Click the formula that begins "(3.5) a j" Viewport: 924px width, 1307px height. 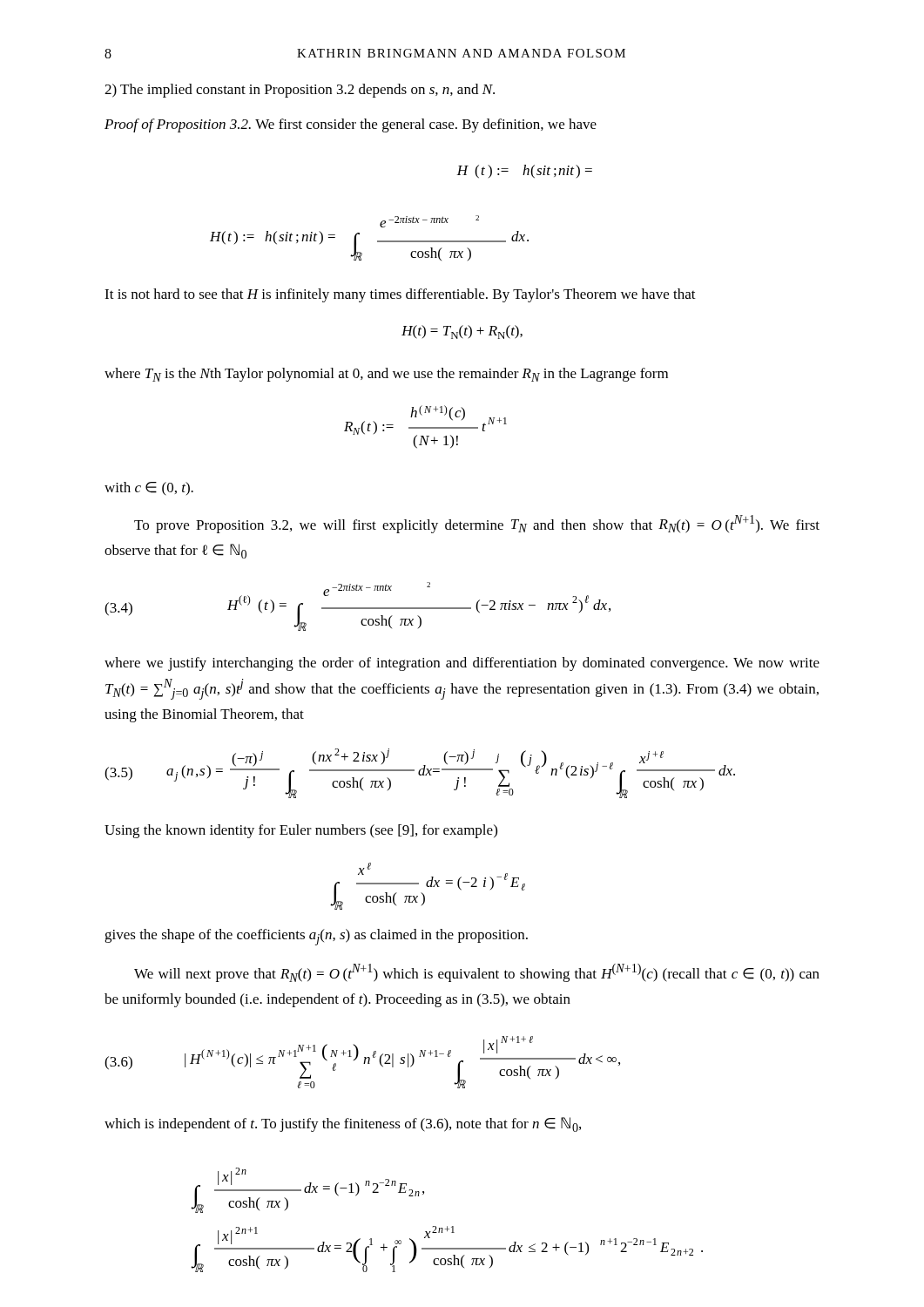coord(462,773)
